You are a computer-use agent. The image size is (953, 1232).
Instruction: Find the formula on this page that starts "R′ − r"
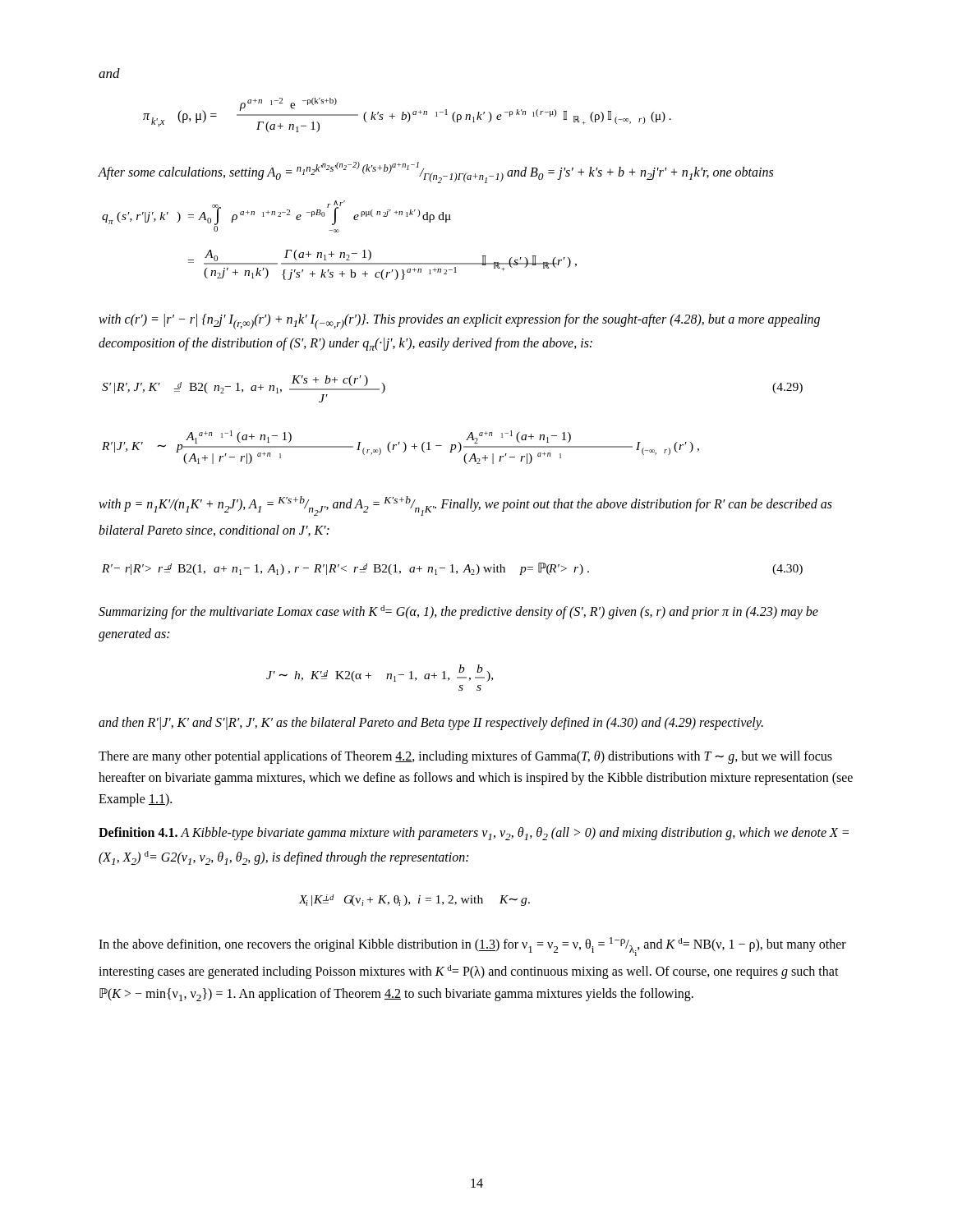(468, 568)
